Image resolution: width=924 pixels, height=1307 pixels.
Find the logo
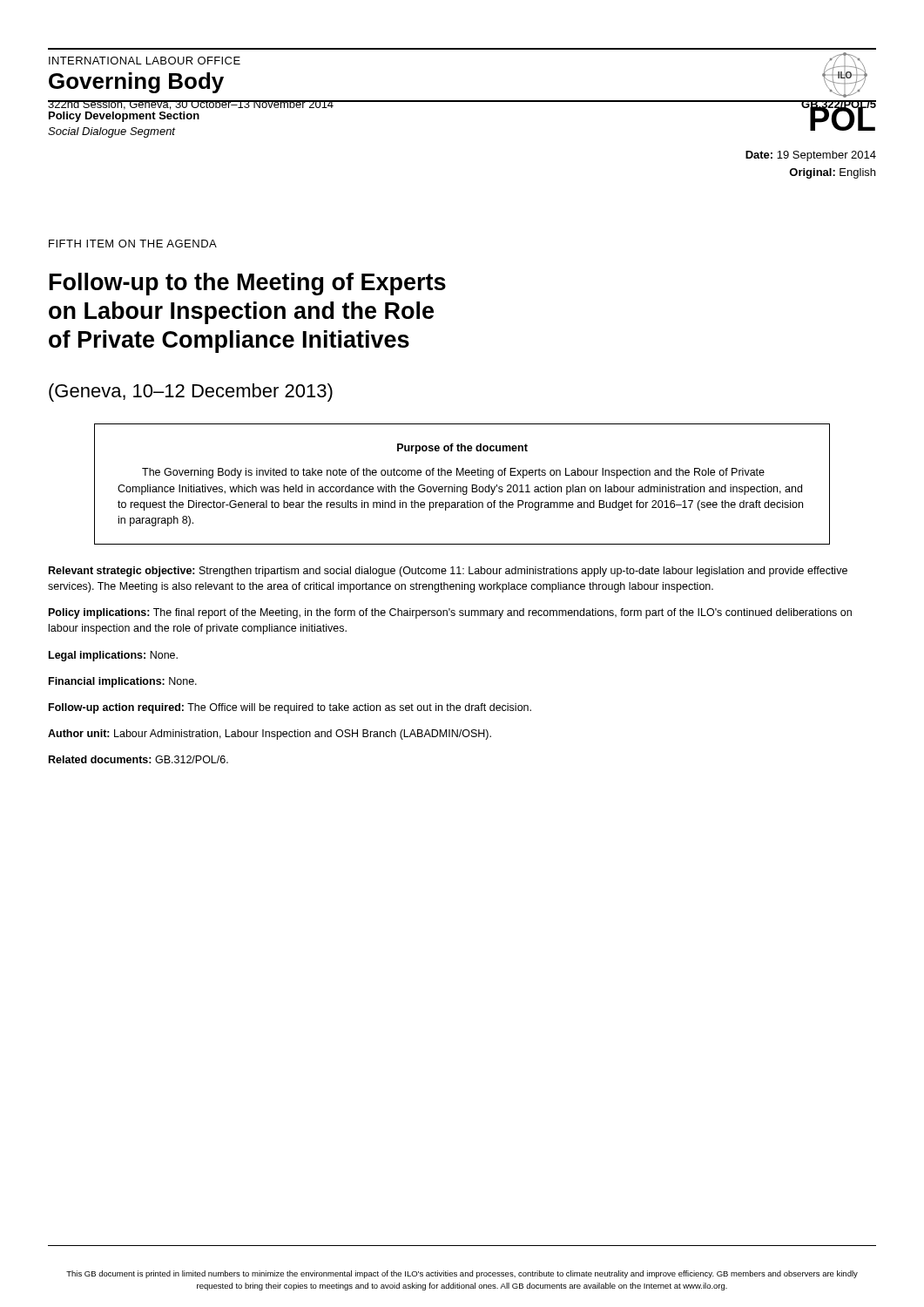845,75
